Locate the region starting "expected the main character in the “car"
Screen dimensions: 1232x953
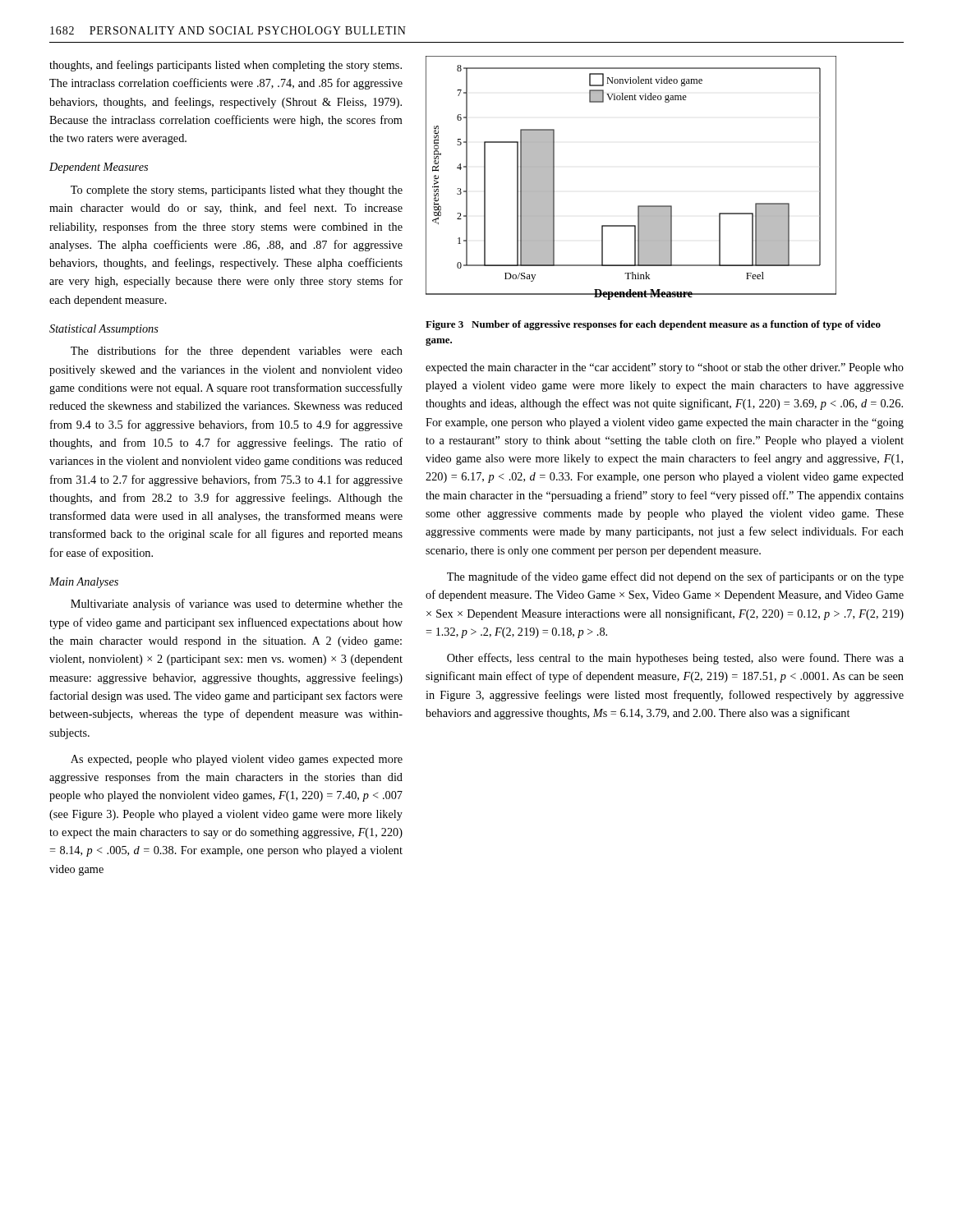pos(665,458)
